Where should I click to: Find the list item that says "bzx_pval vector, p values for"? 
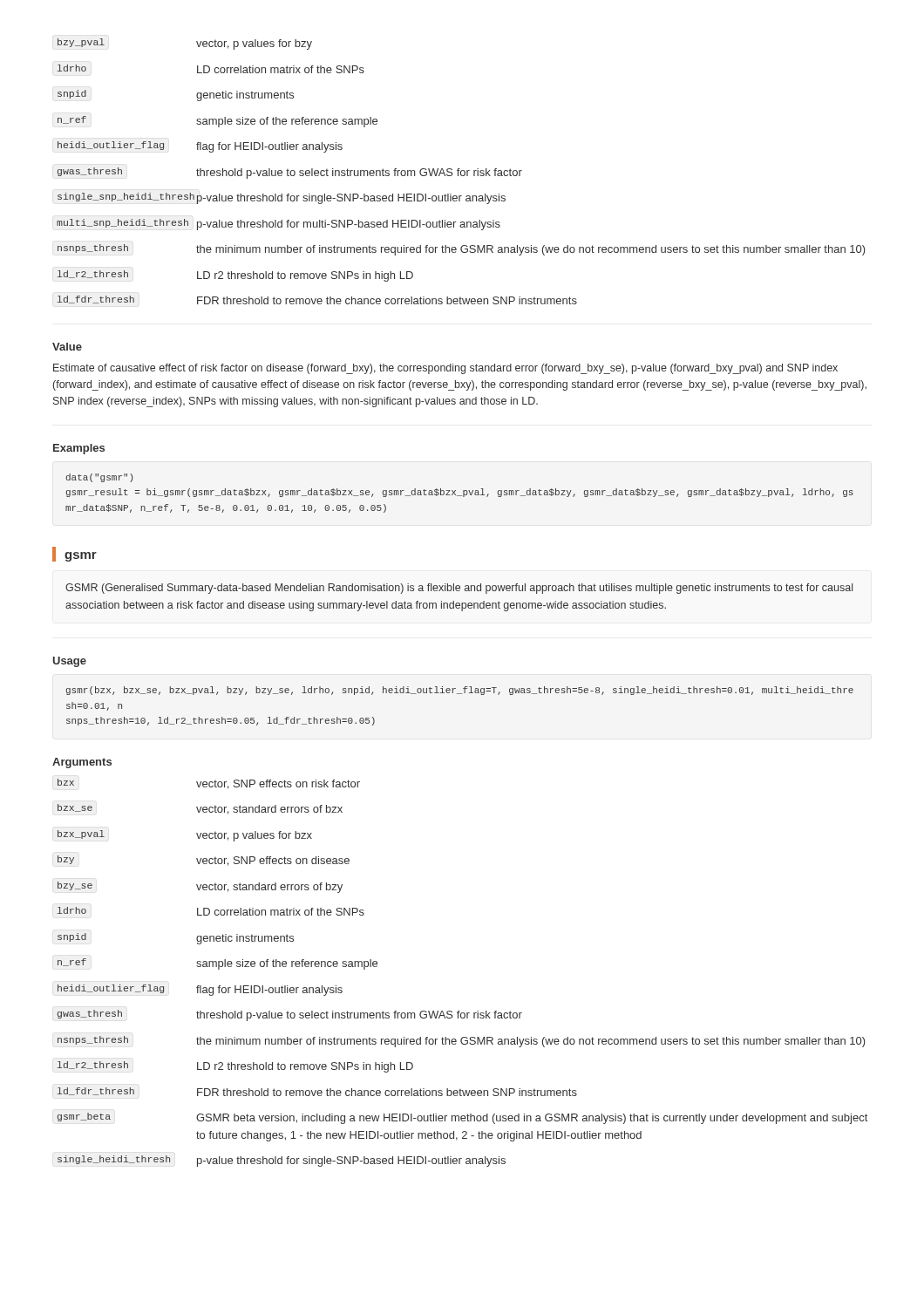point(82,836)
